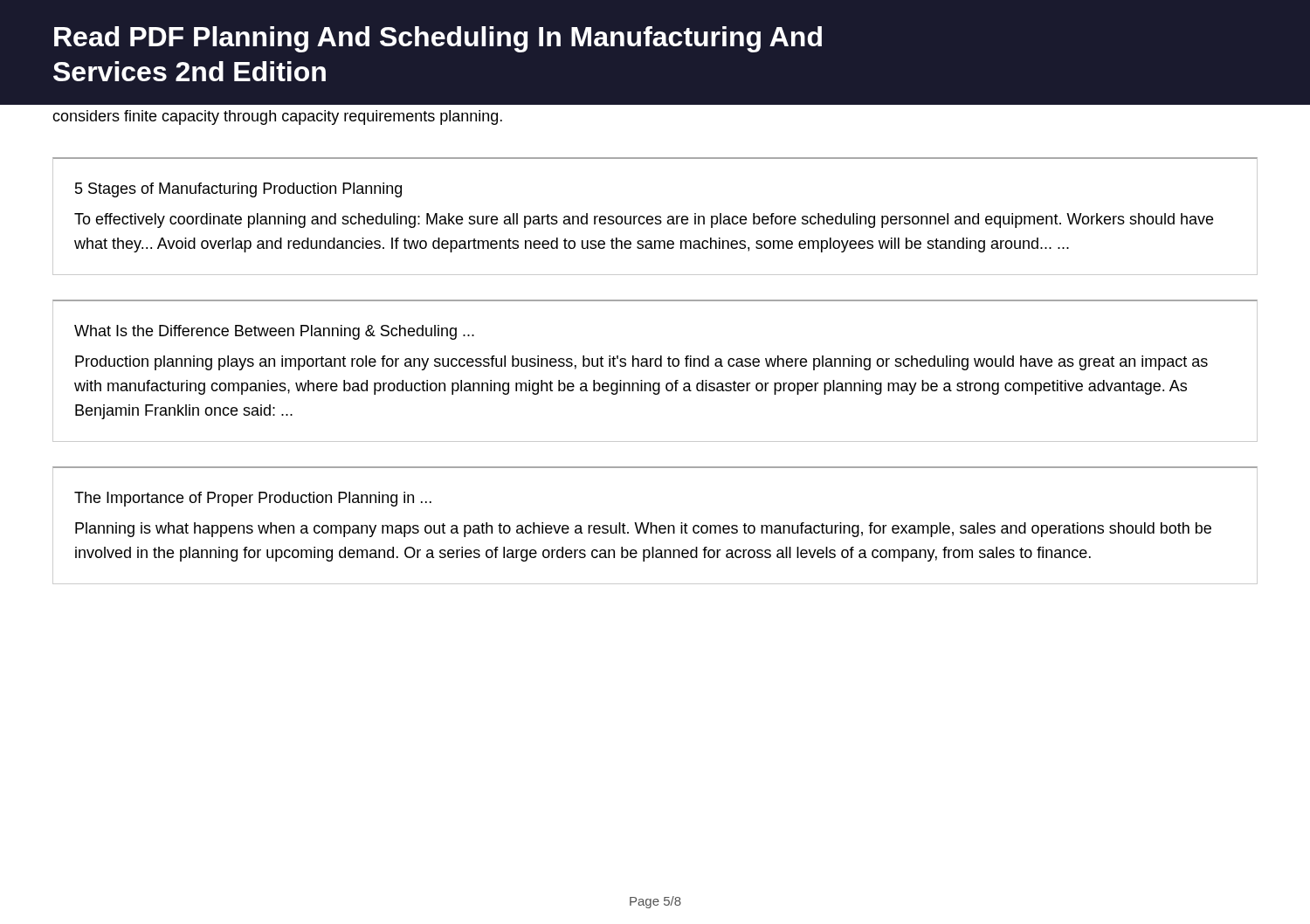1310x924 pixels.
Task: Select the text block starting "Planning is what happens when a company"
Action: coord(643,541)
